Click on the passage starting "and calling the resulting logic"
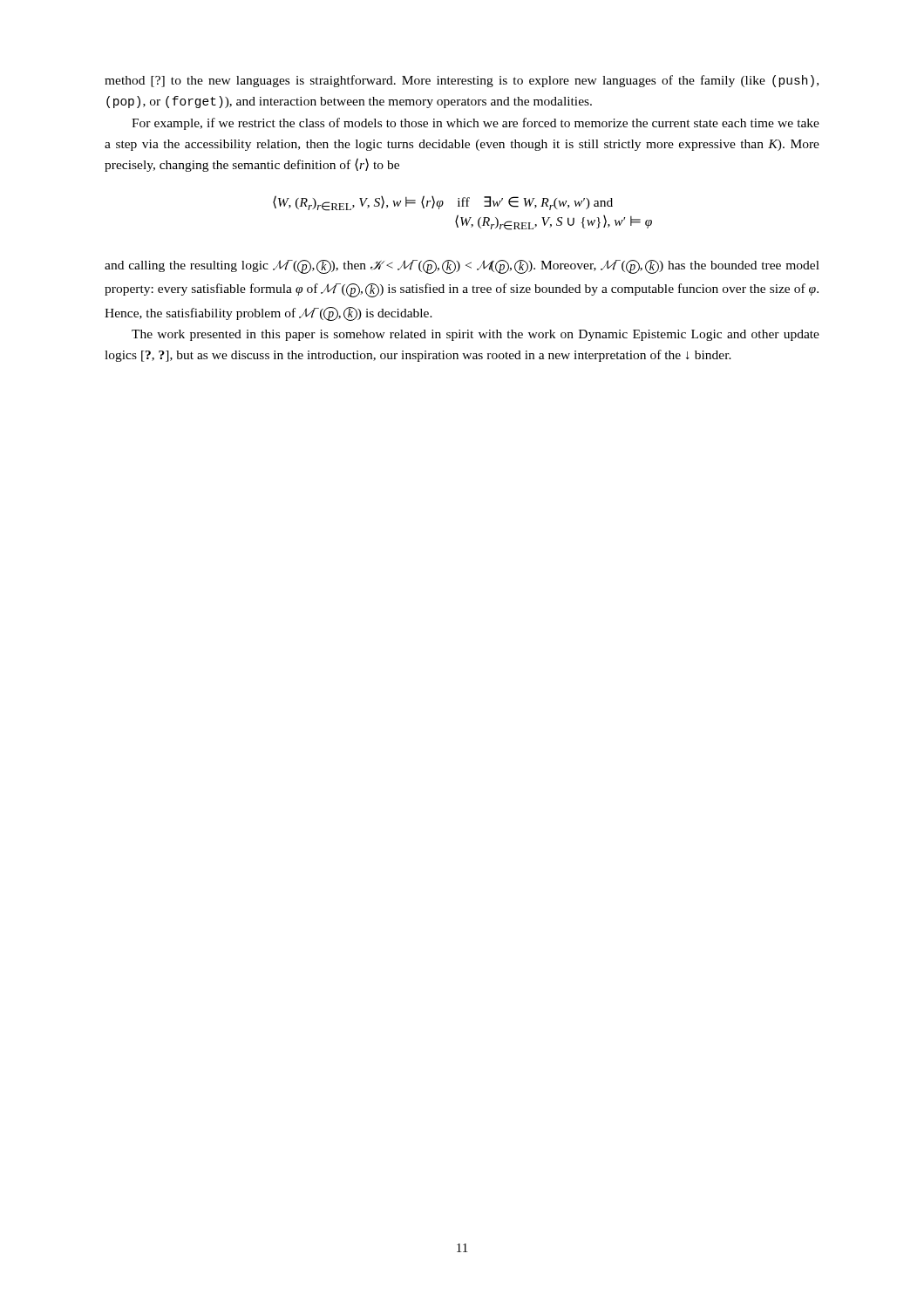Image resolution: width=924 pixels, height=1308 pixels. click(462, 288)
